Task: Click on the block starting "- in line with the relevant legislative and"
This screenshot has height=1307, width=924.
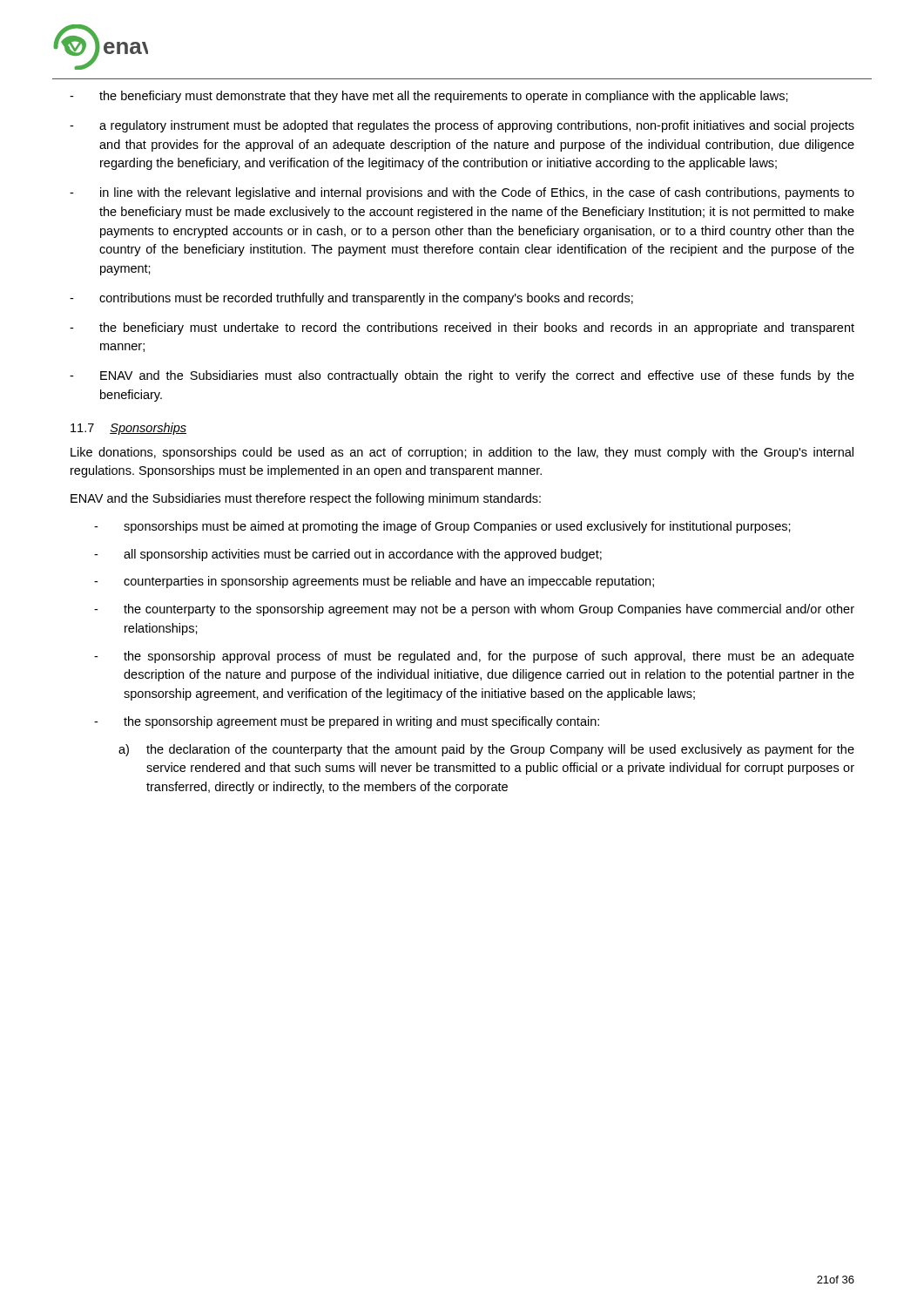Action: [x=462, y=231]
